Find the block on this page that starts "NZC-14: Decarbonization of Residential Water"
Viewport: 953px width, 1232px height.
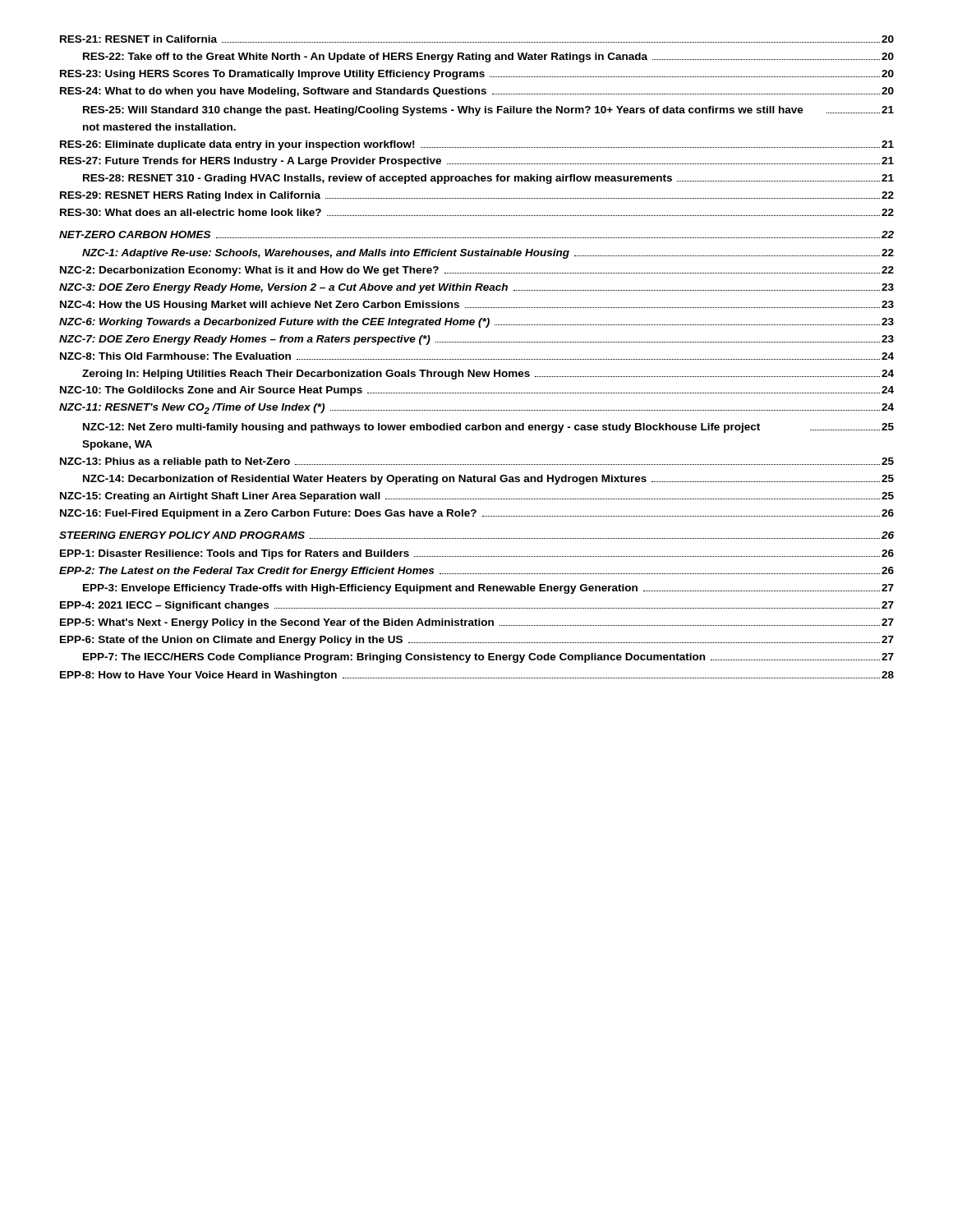tap(488, 479)
